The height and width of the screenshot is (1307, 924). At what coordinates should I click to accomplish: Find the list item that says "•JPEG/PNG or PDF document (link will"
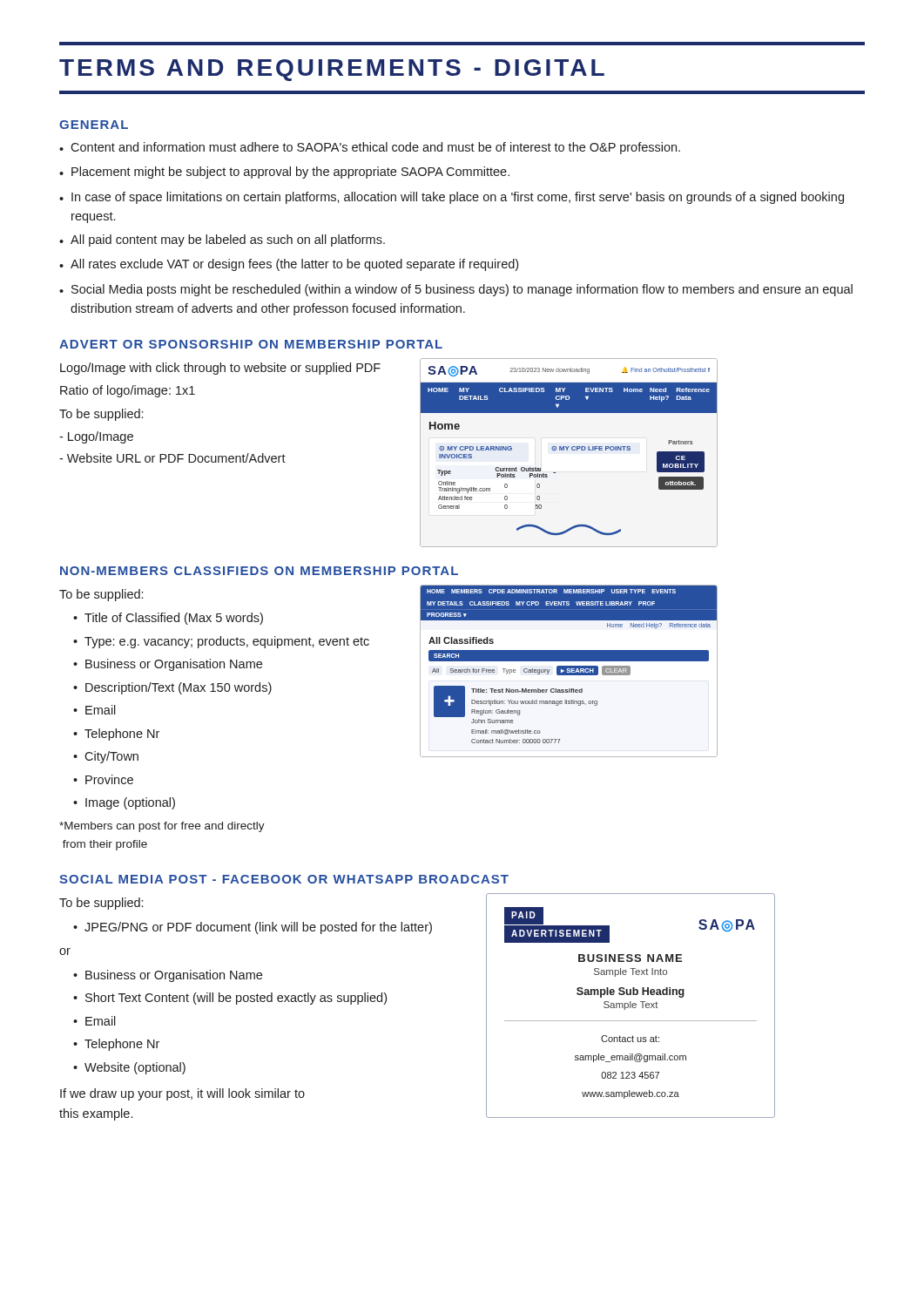[x=253, y=927]
